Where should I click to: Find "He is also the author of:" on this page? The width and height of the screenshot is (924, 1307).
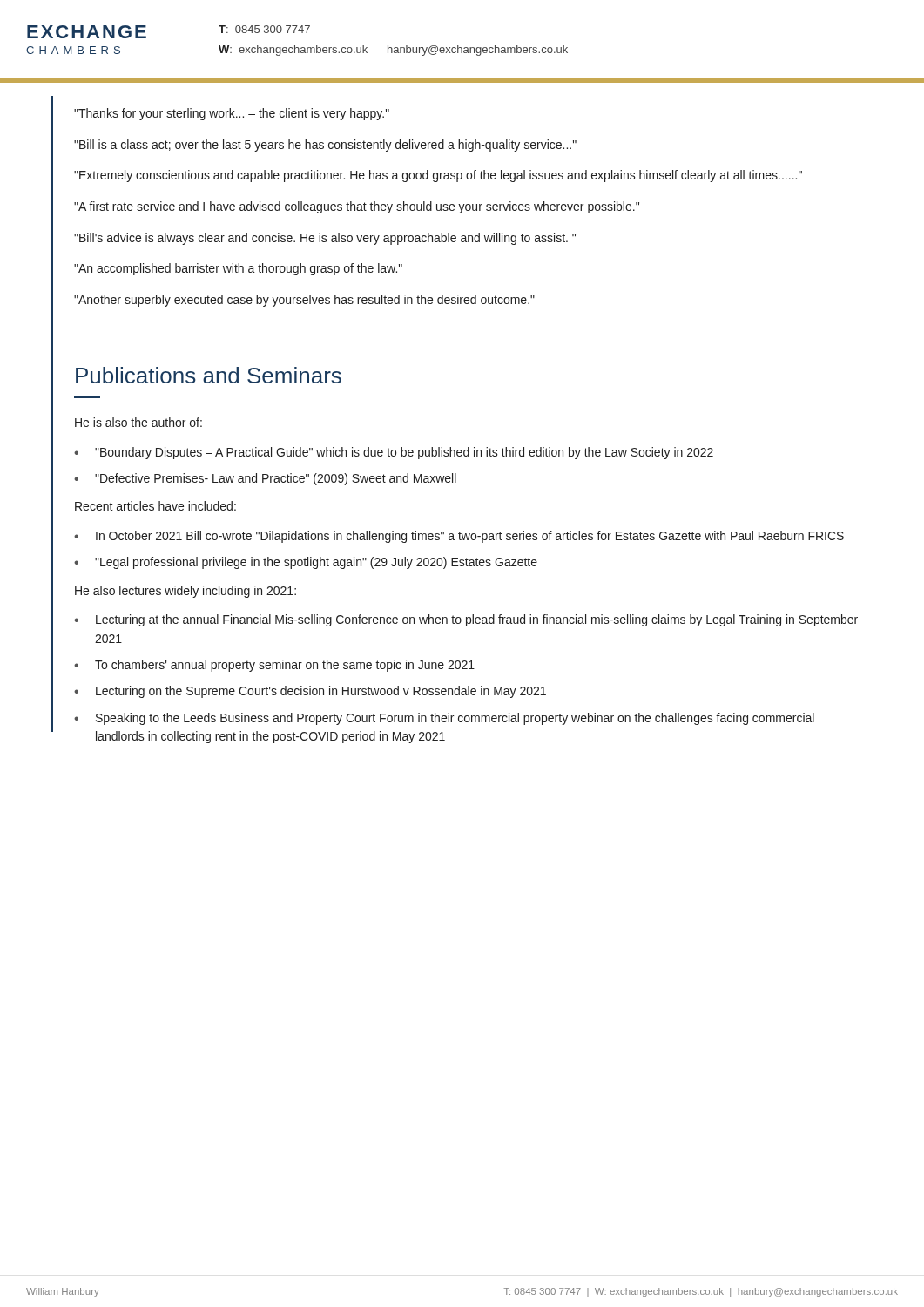(x=138, y=422)
